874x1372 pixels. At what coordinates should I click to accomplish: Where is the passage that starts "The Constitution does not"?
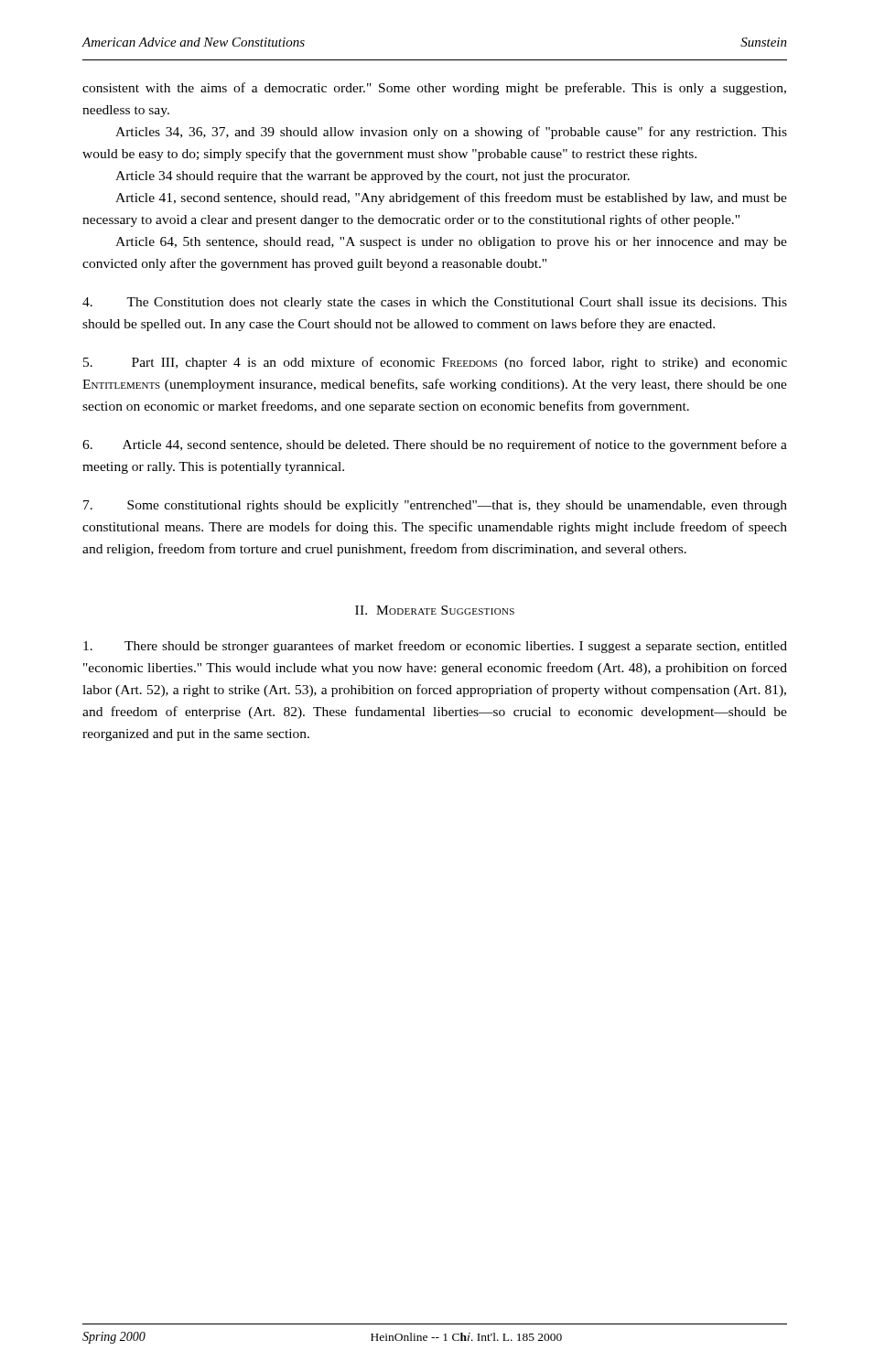[x=435, y=313]
